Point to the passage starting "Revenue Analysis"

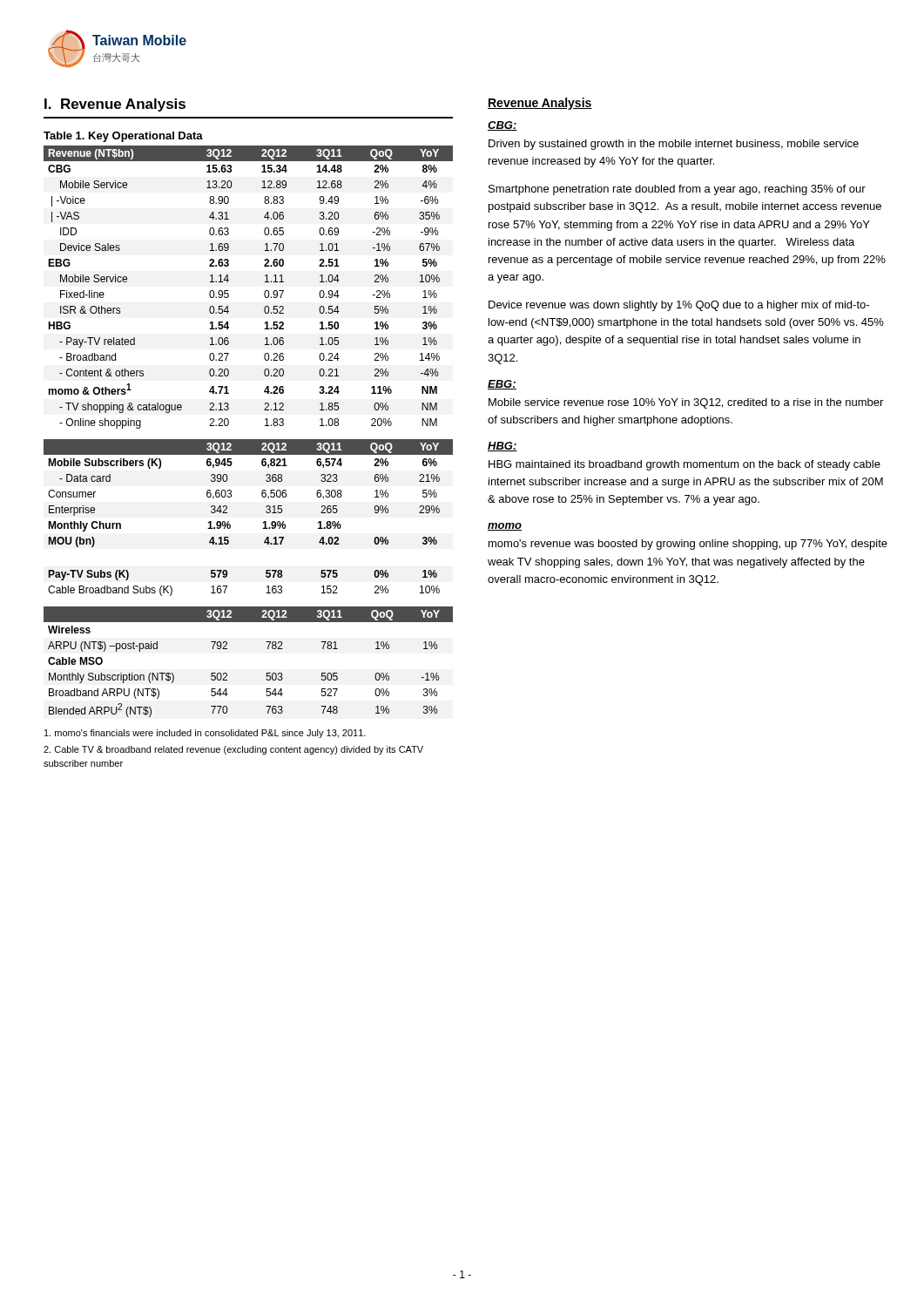tap(540, 103)
